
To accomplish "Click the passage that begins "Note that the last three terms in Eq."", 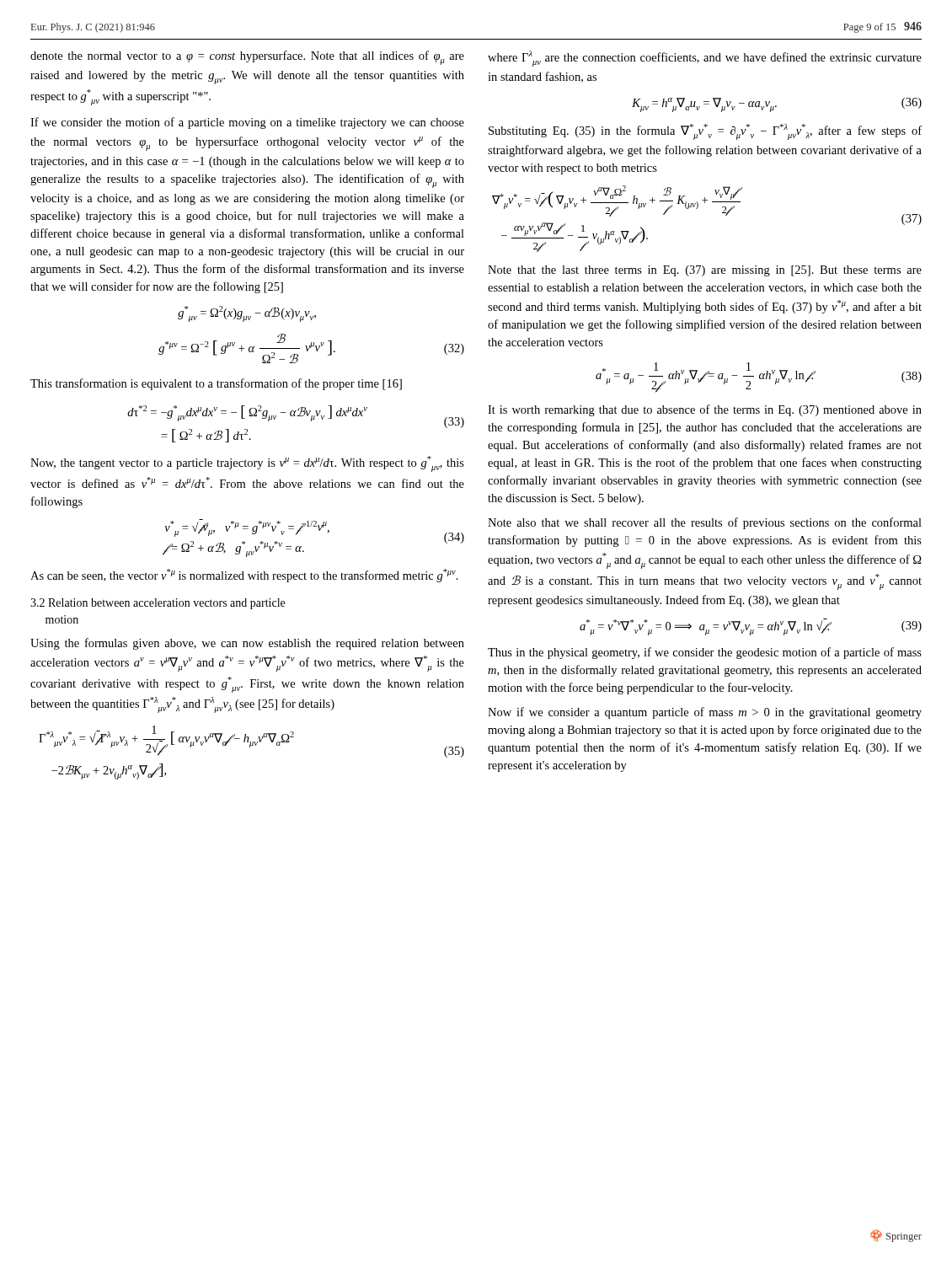I will pos(705,306).
